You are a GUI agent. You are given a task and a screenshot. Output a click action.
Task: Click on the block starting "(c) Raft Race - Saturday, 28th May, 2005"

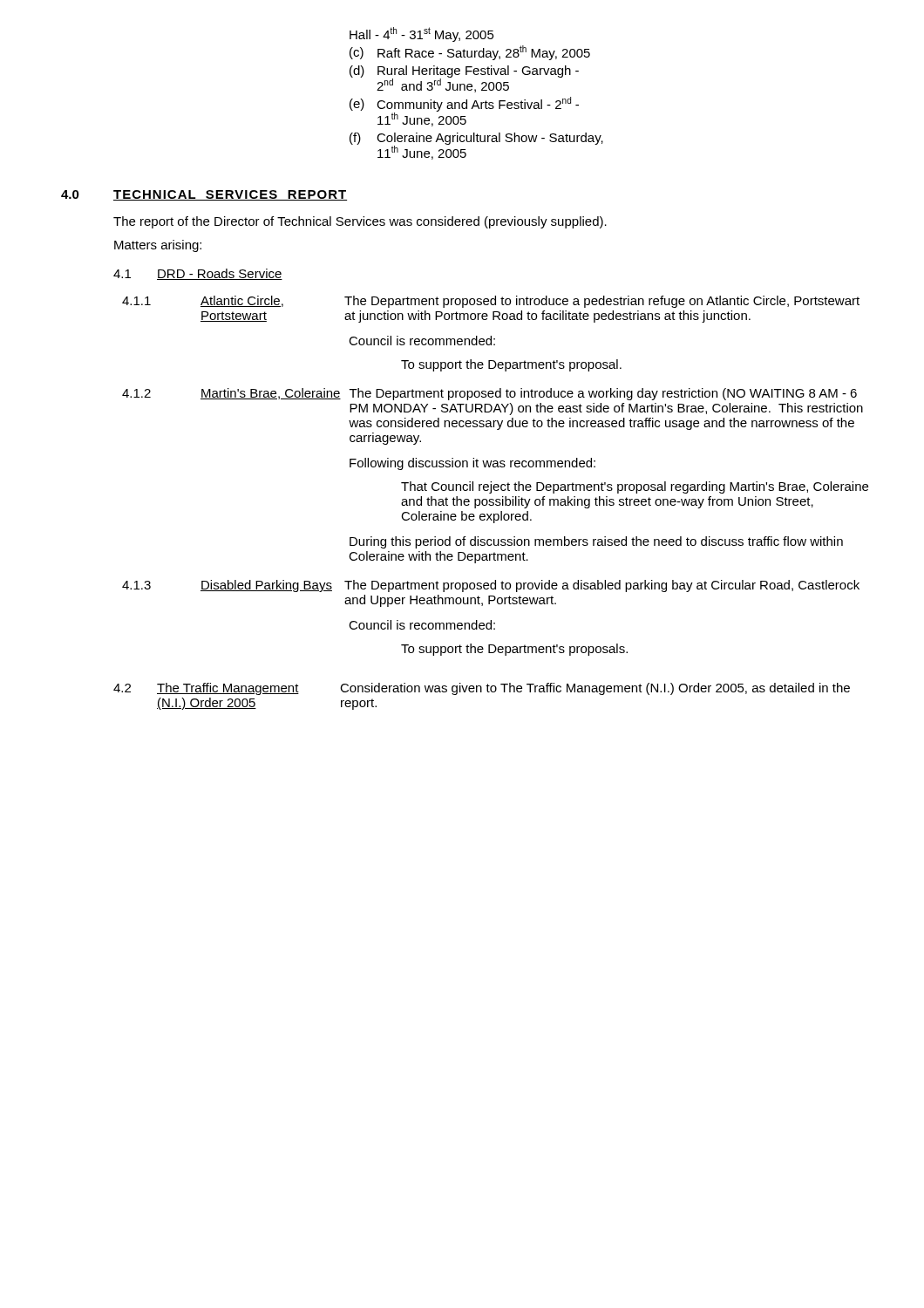[x=470, y=52]
